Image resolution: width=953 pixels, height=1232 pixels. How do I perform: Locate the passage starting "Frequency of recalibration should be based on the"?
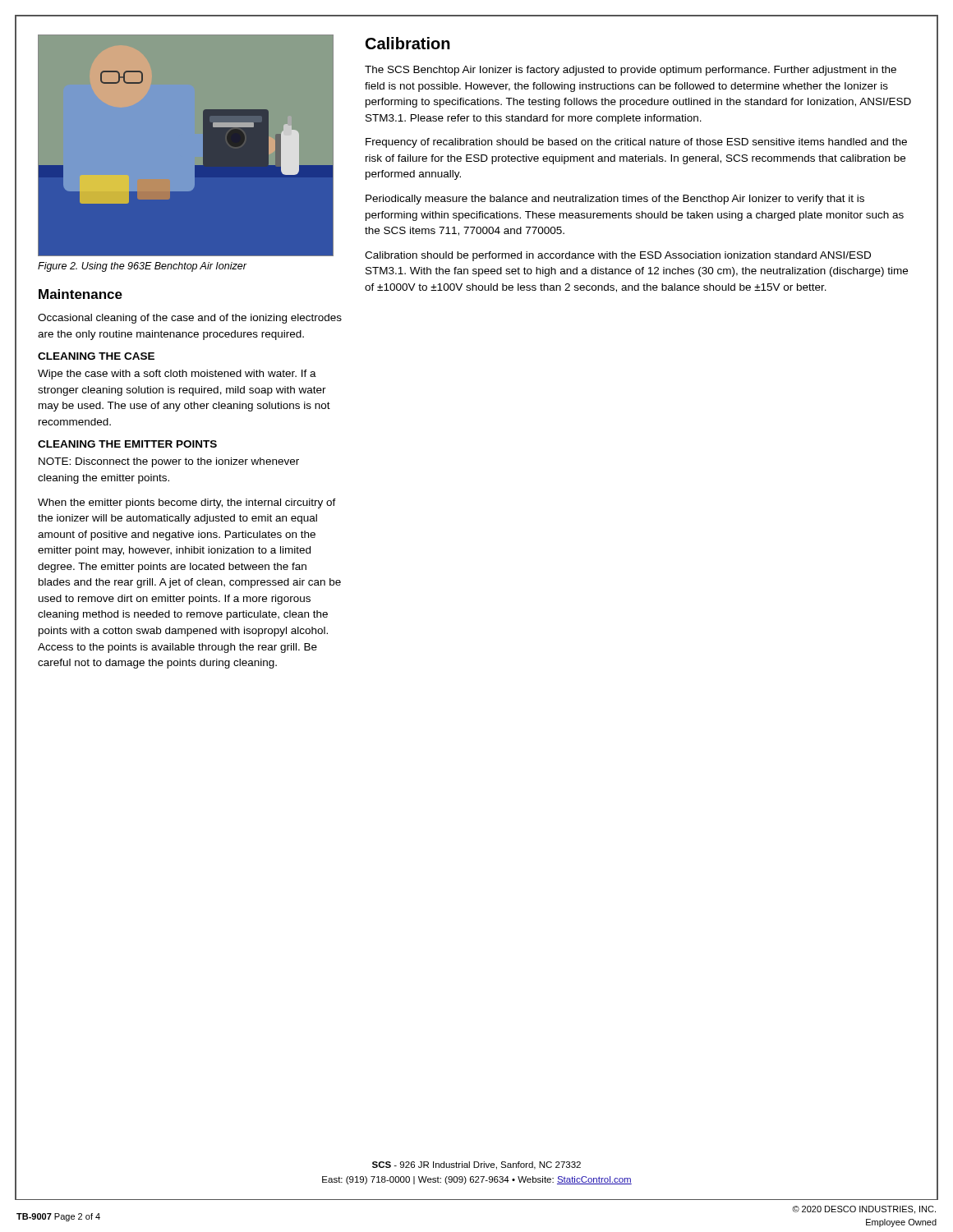[640, 158]
